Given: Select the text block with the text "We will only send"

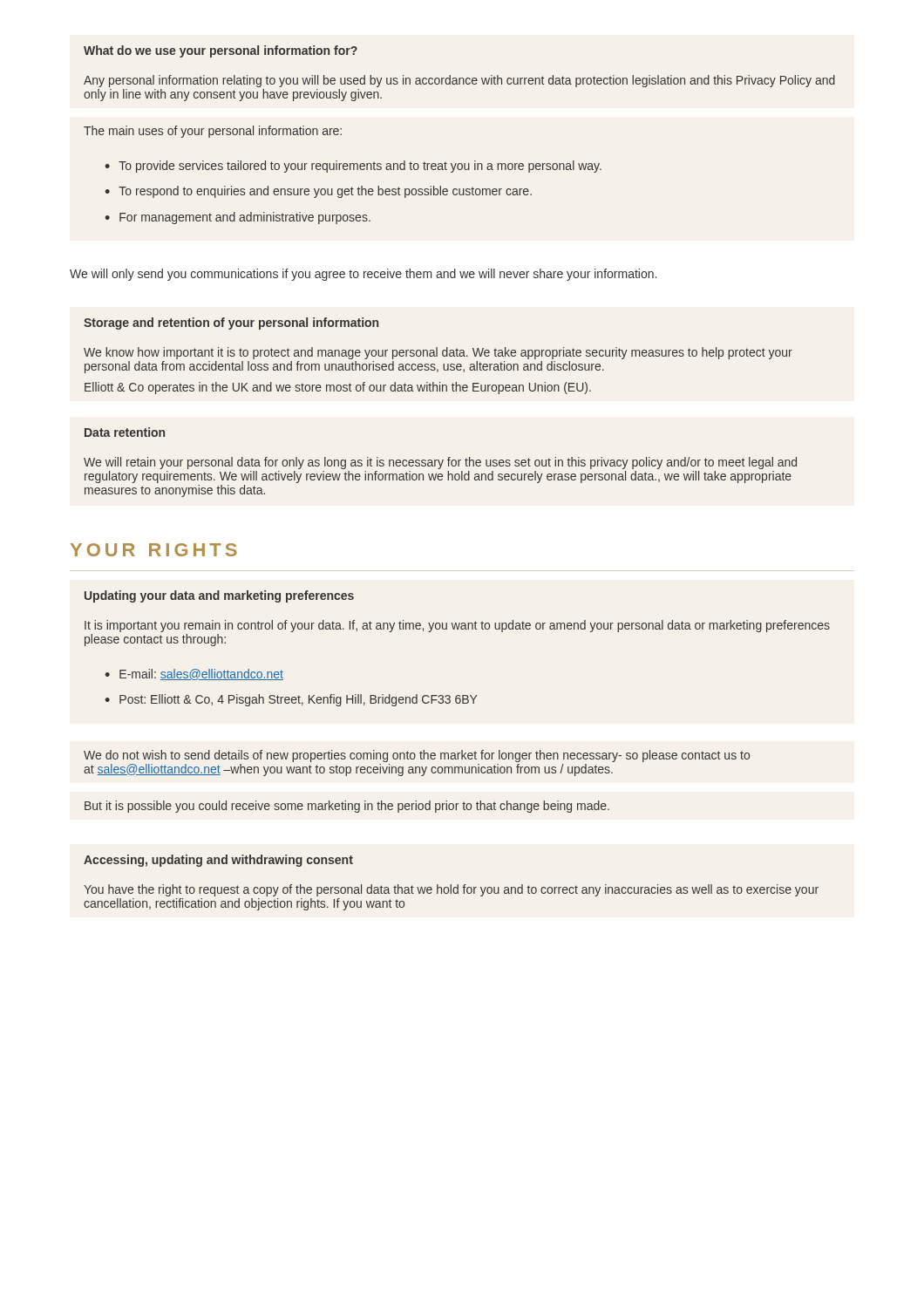Looking at the screenshot, I should point(364,274).
